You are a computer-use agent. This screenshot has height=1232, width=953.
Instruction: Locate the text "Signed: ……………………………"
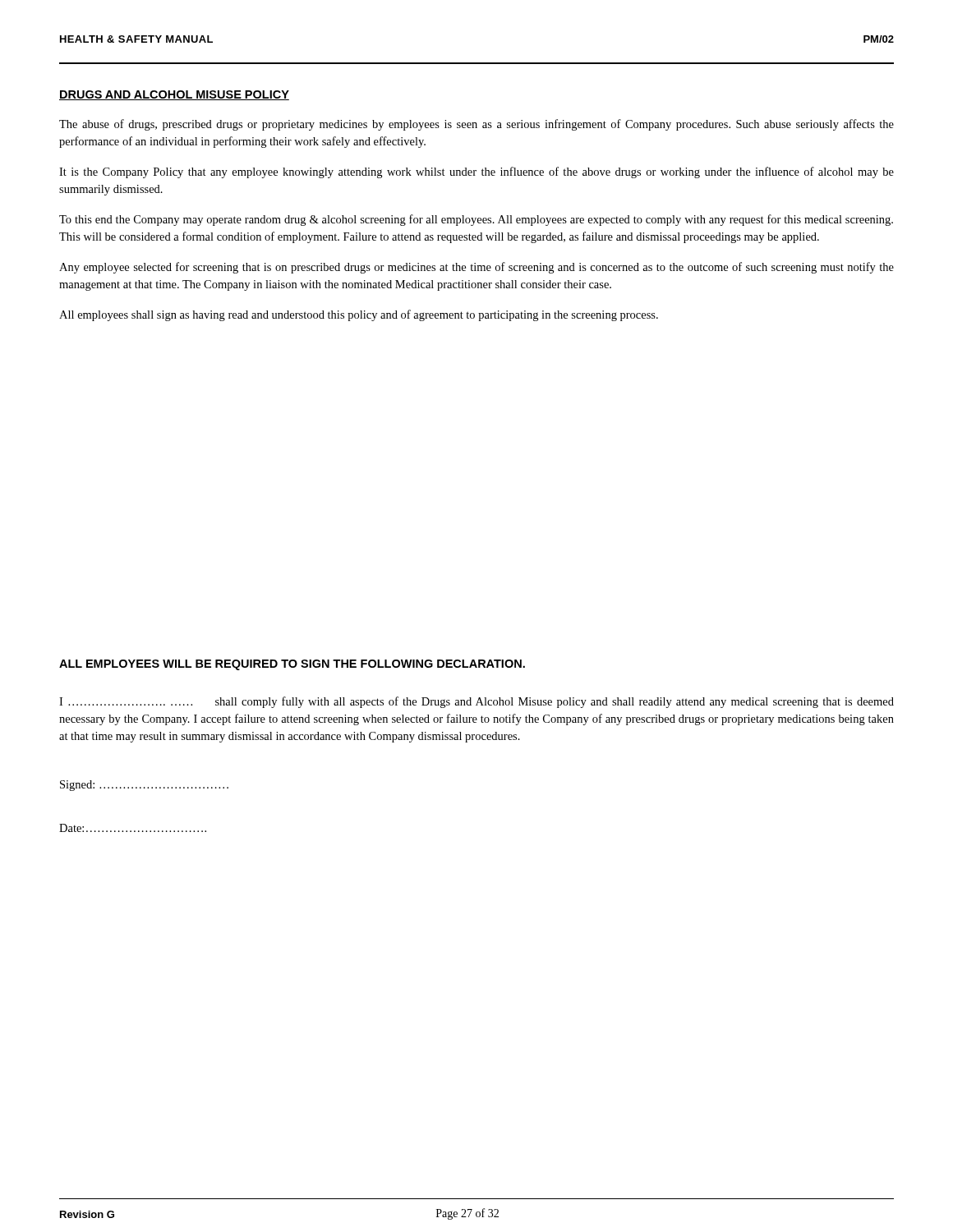(144, 784)
